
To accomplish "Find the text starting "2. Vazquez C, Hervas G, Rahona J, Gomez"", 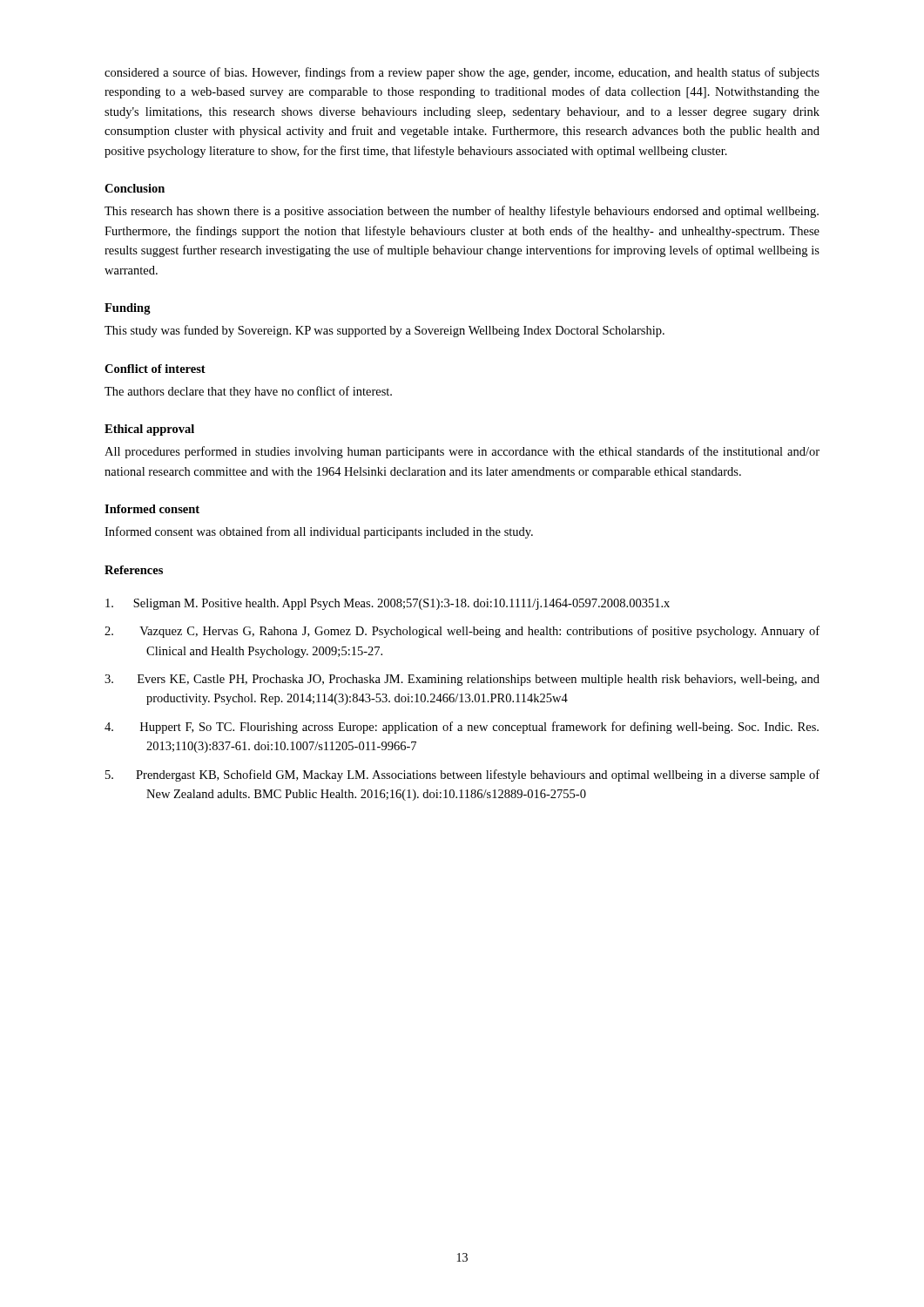I will (462, 641).
